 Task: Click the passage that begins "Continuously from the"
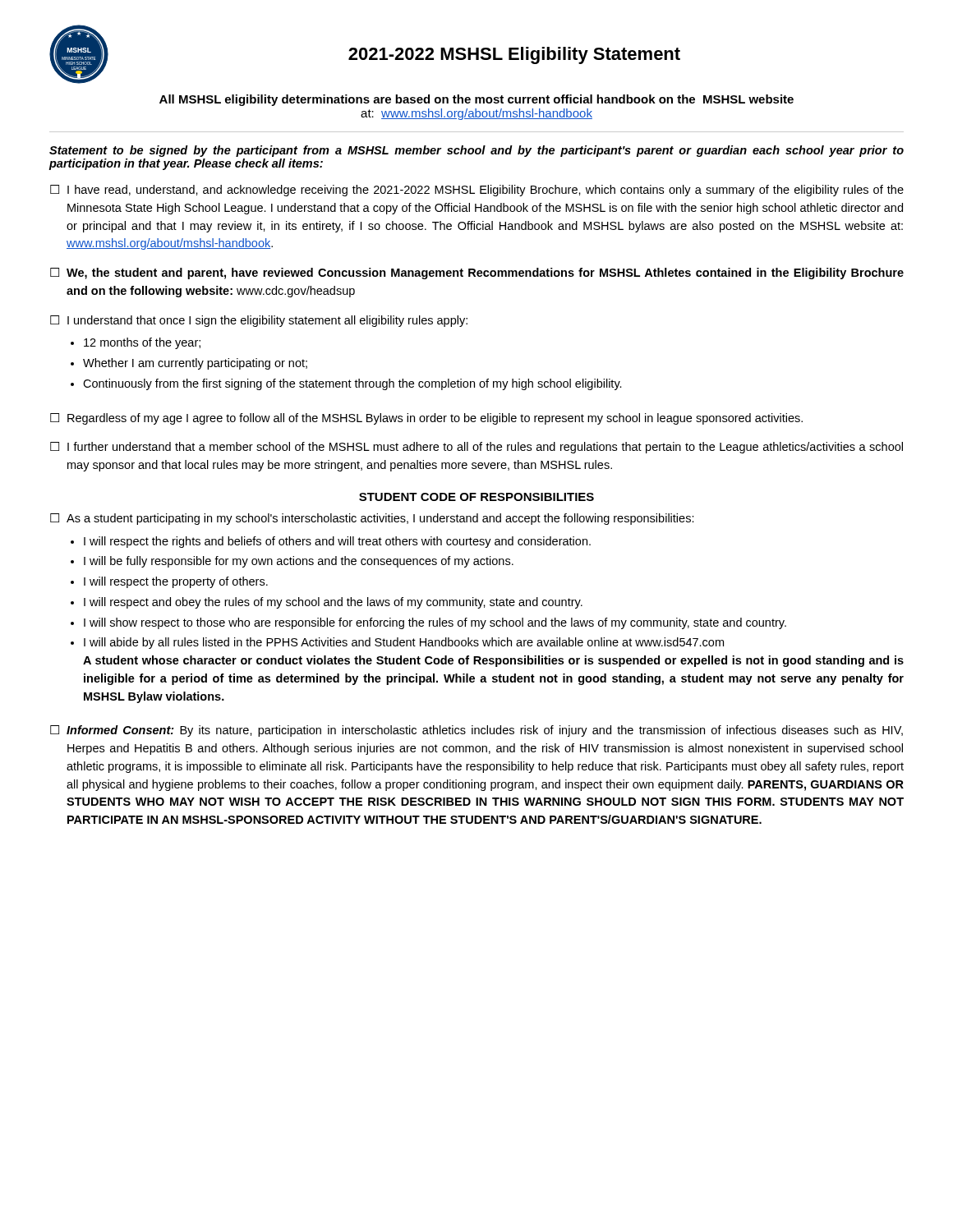point(353,383)
